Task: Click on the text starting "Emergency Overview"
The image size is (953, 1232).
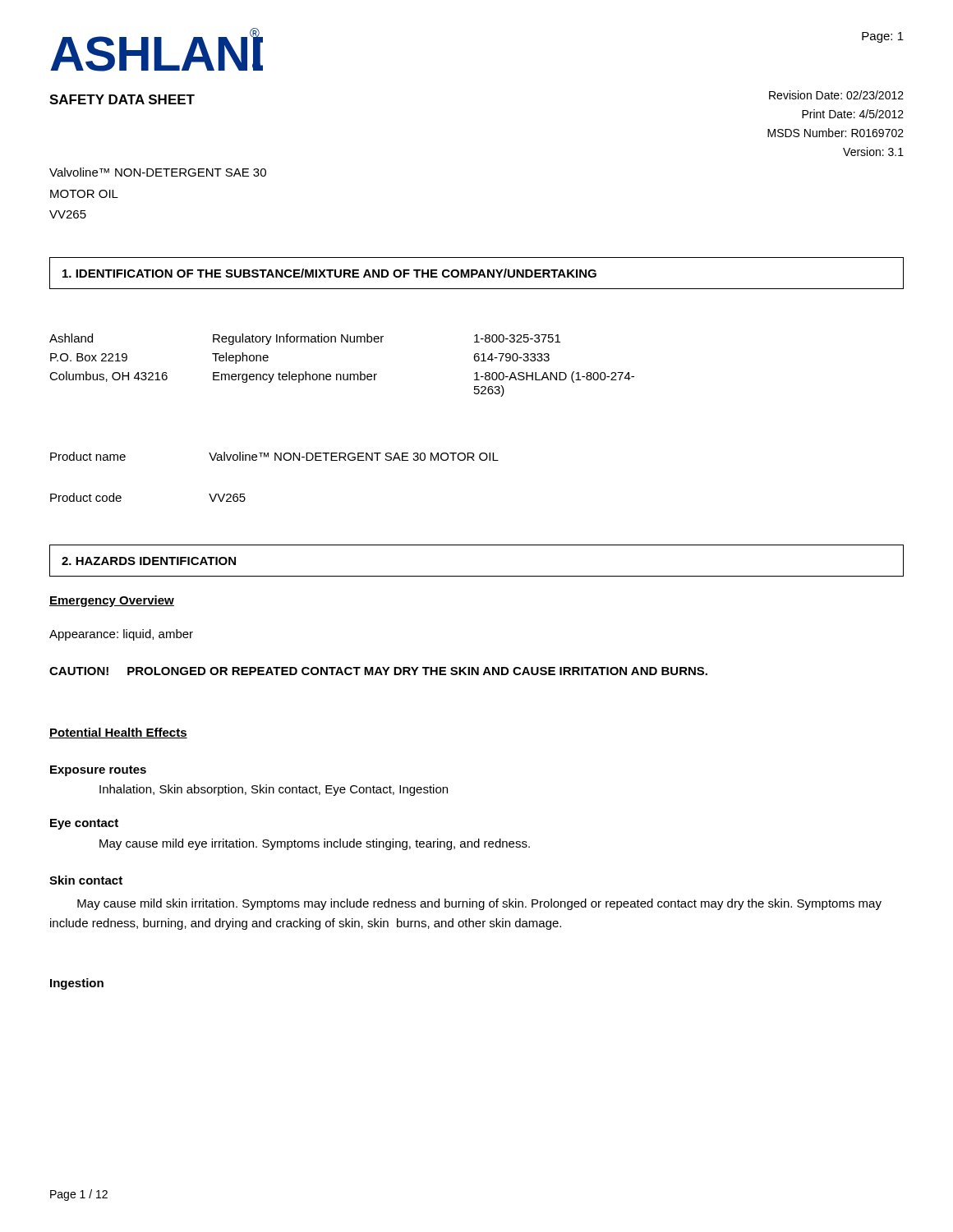Action: point(112,600)
